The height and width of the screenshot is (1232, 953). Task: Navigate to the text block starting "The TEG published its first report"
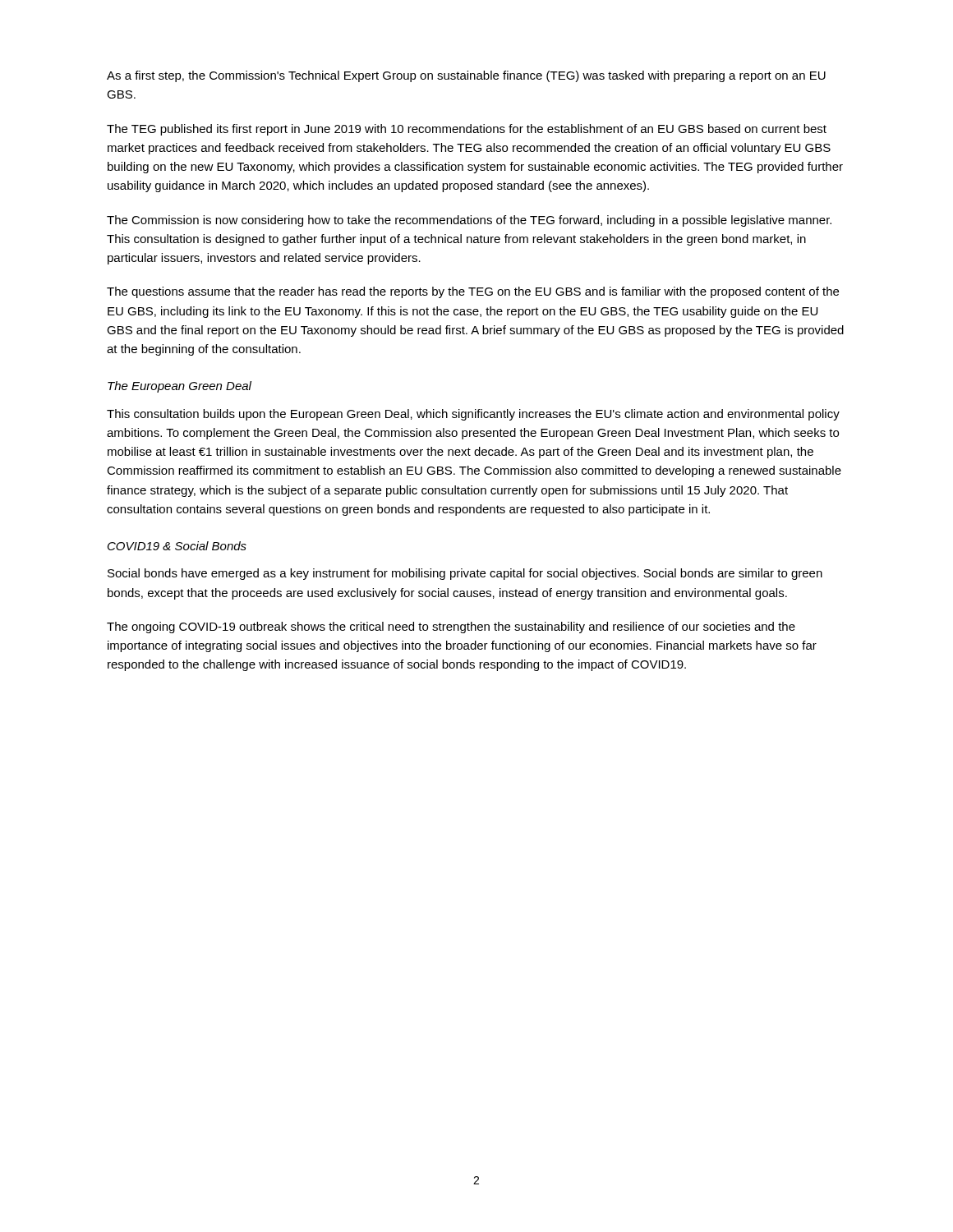[475, 157]
